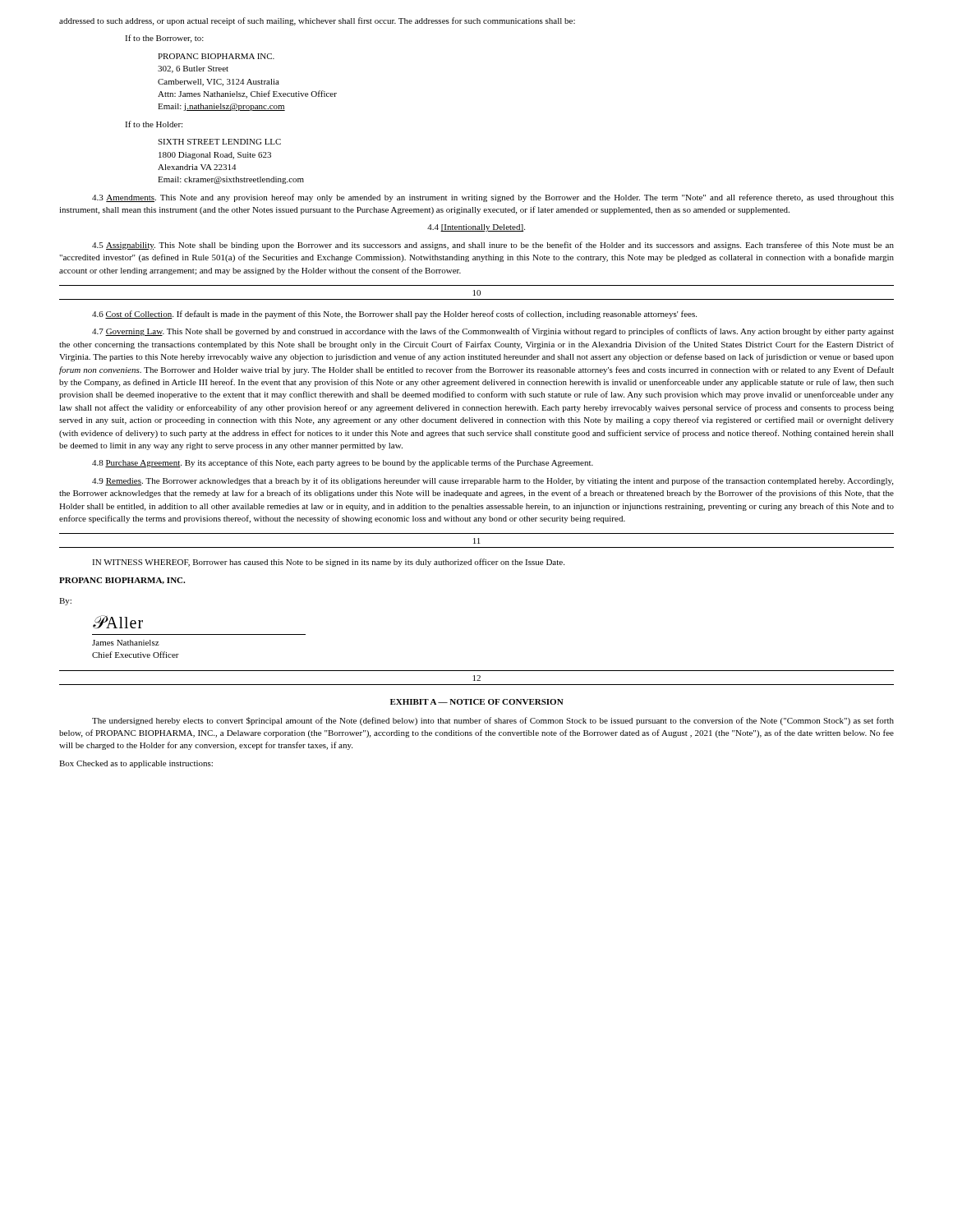Screen dimensions: 1232x953
Task: Find the text block that says "9 Remedies. The Borrower acknowledges that a"
Action: pos(476,500)
